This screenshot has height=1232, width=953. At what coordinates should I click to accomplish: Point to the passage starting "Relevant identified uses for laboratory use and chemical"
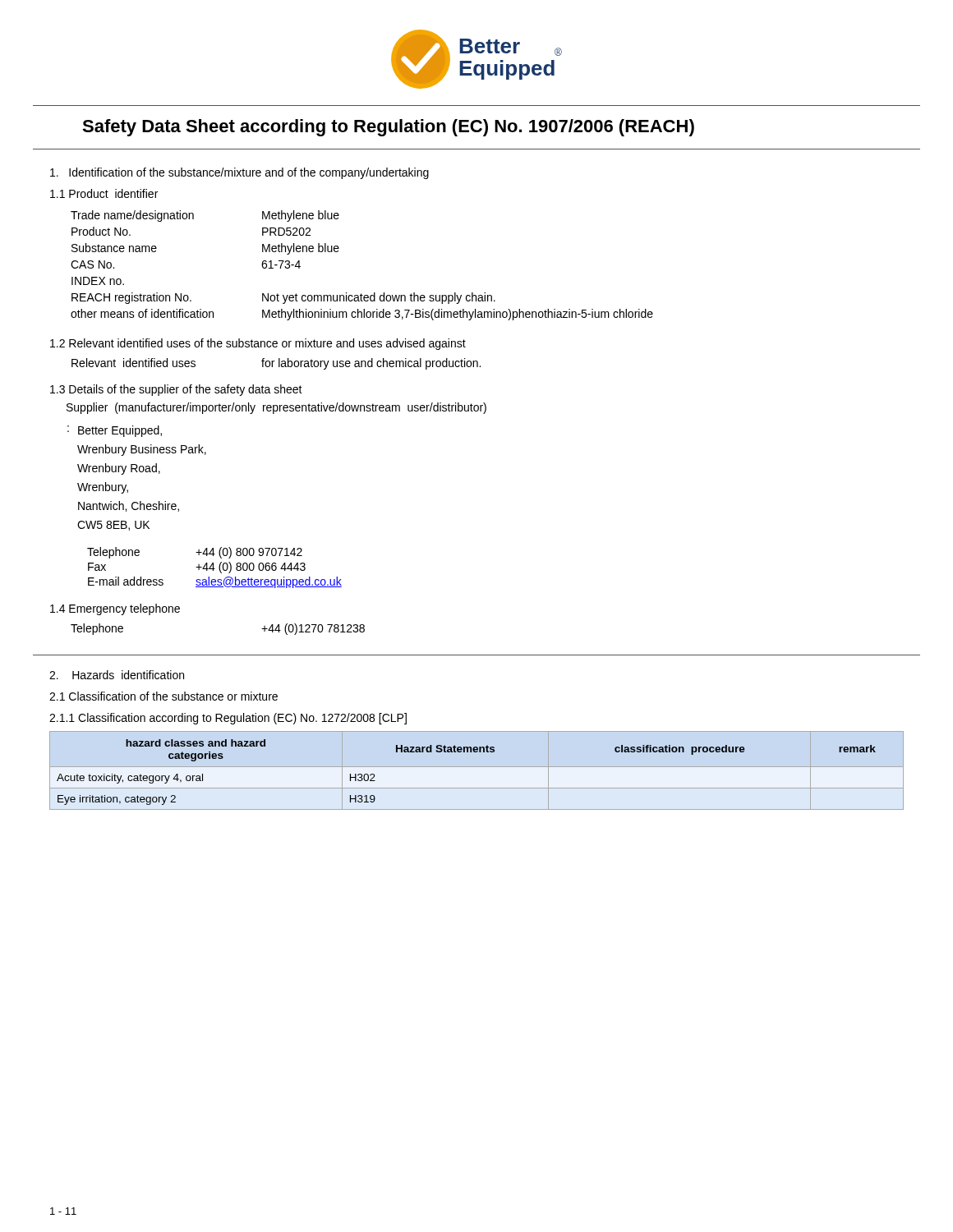(x=276, y=363)
